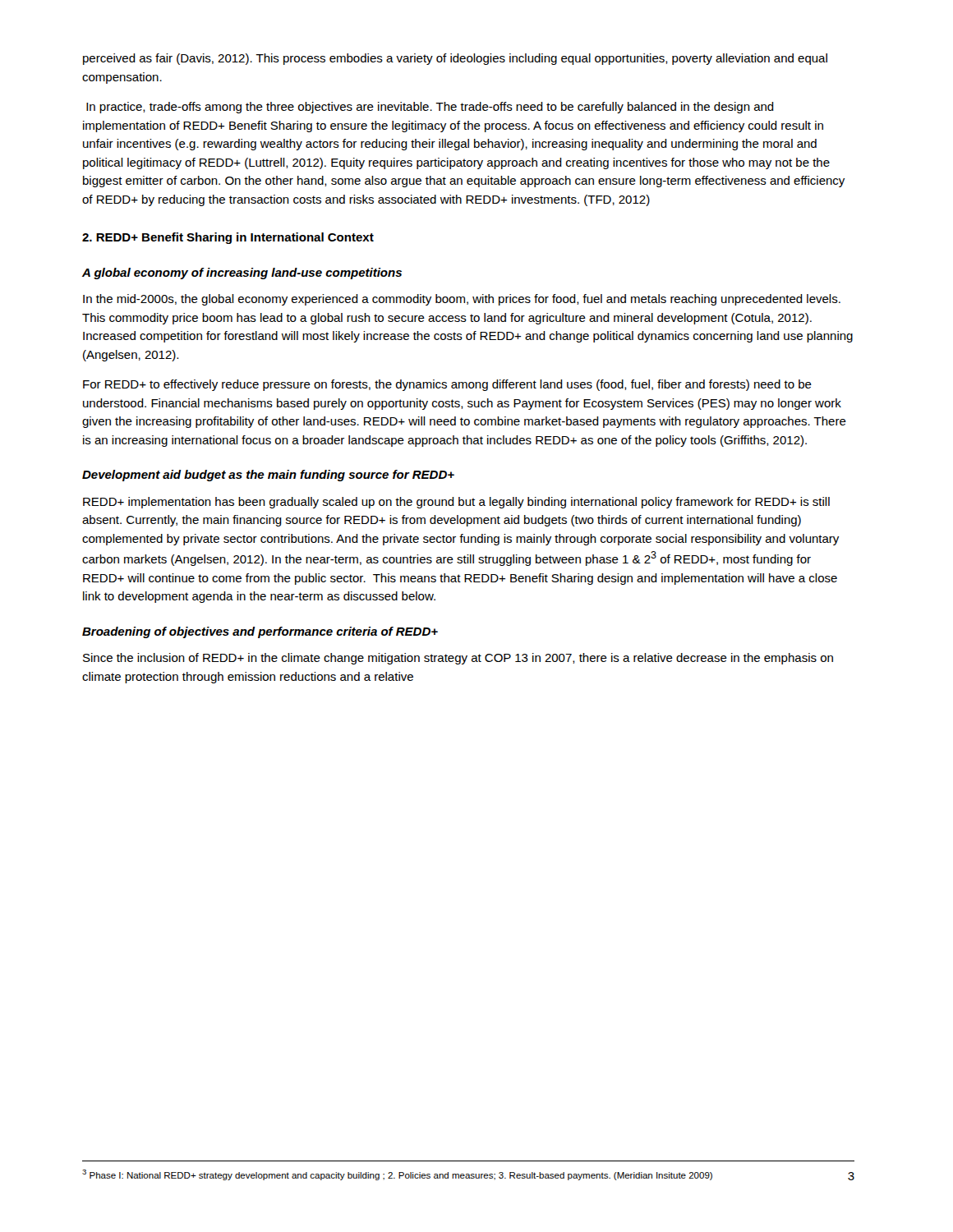
Task: Point to the block starting "REDD+ implementation has been gradually scaled up on"
Action: pos(461,548)
